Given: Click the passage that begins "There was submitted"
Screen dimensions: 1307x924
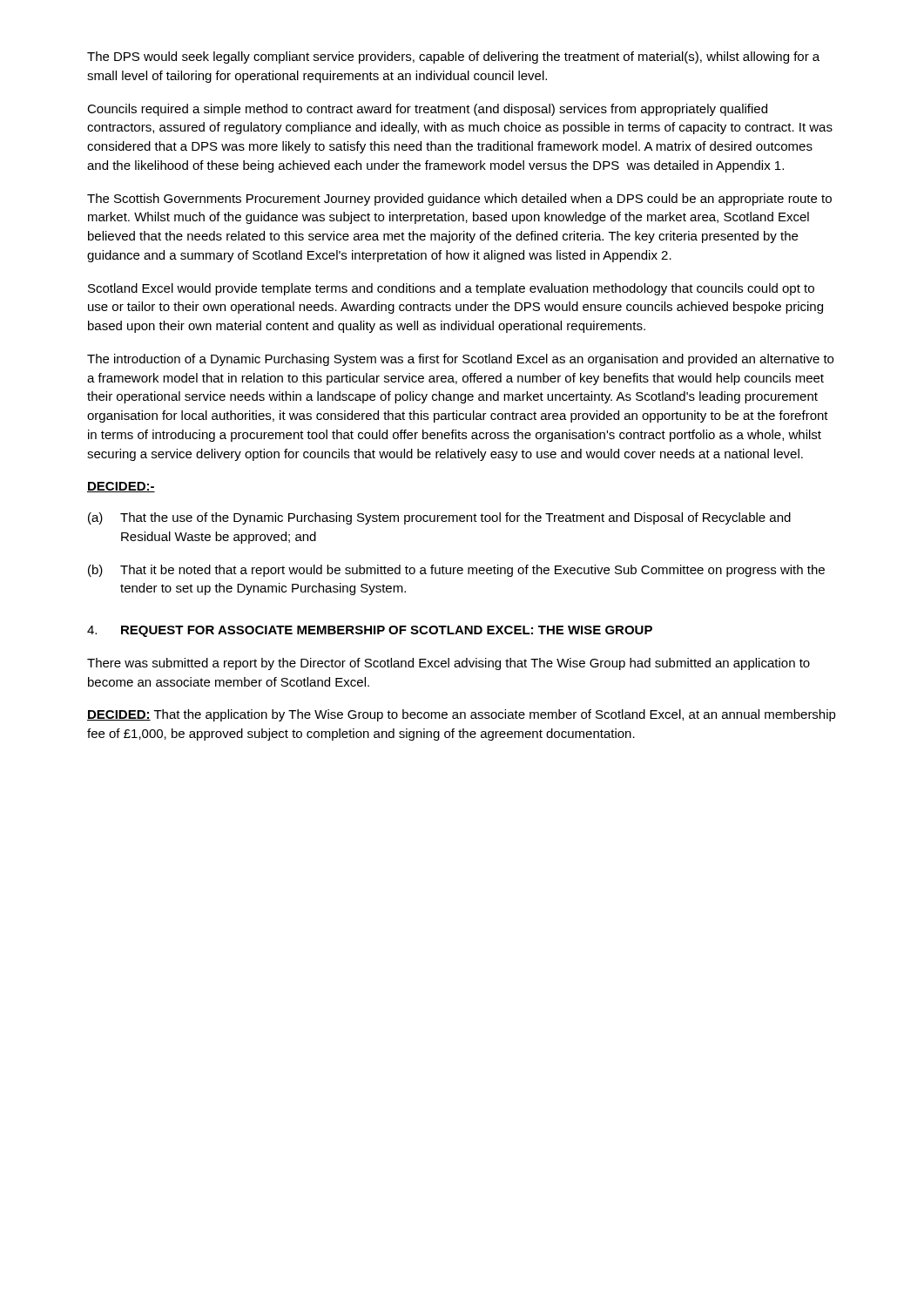Looking at the screenshot, I should [449, 672].
